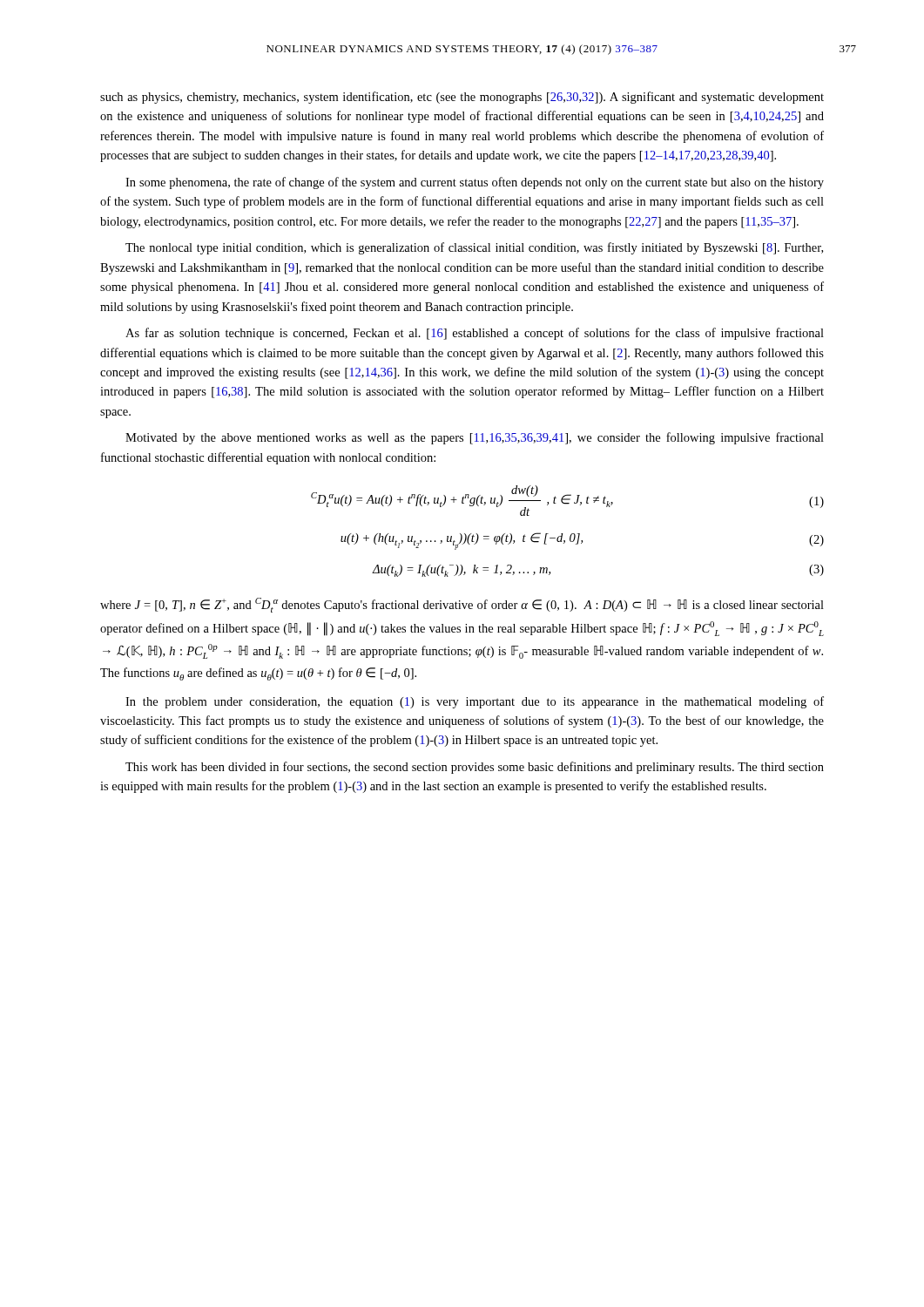The width and height of the screenshot is (924, 1307).
Task: Locate the text block with the text "The nonlocal type initial condition, which is"
Action: point(462,277)
